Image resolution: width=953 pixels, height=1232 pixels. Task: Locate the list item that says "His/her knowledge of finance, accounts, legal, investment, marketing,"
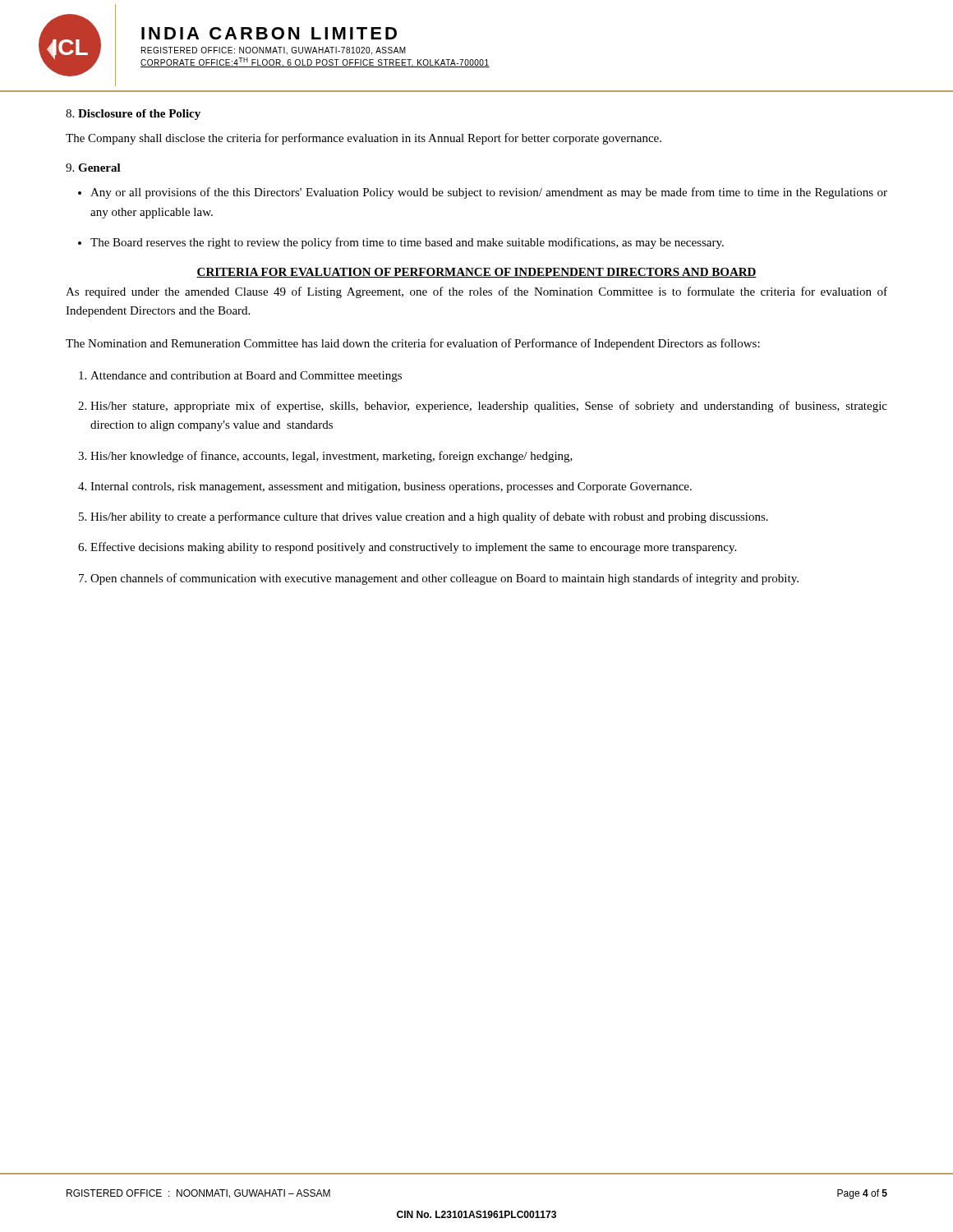[332, 455]
